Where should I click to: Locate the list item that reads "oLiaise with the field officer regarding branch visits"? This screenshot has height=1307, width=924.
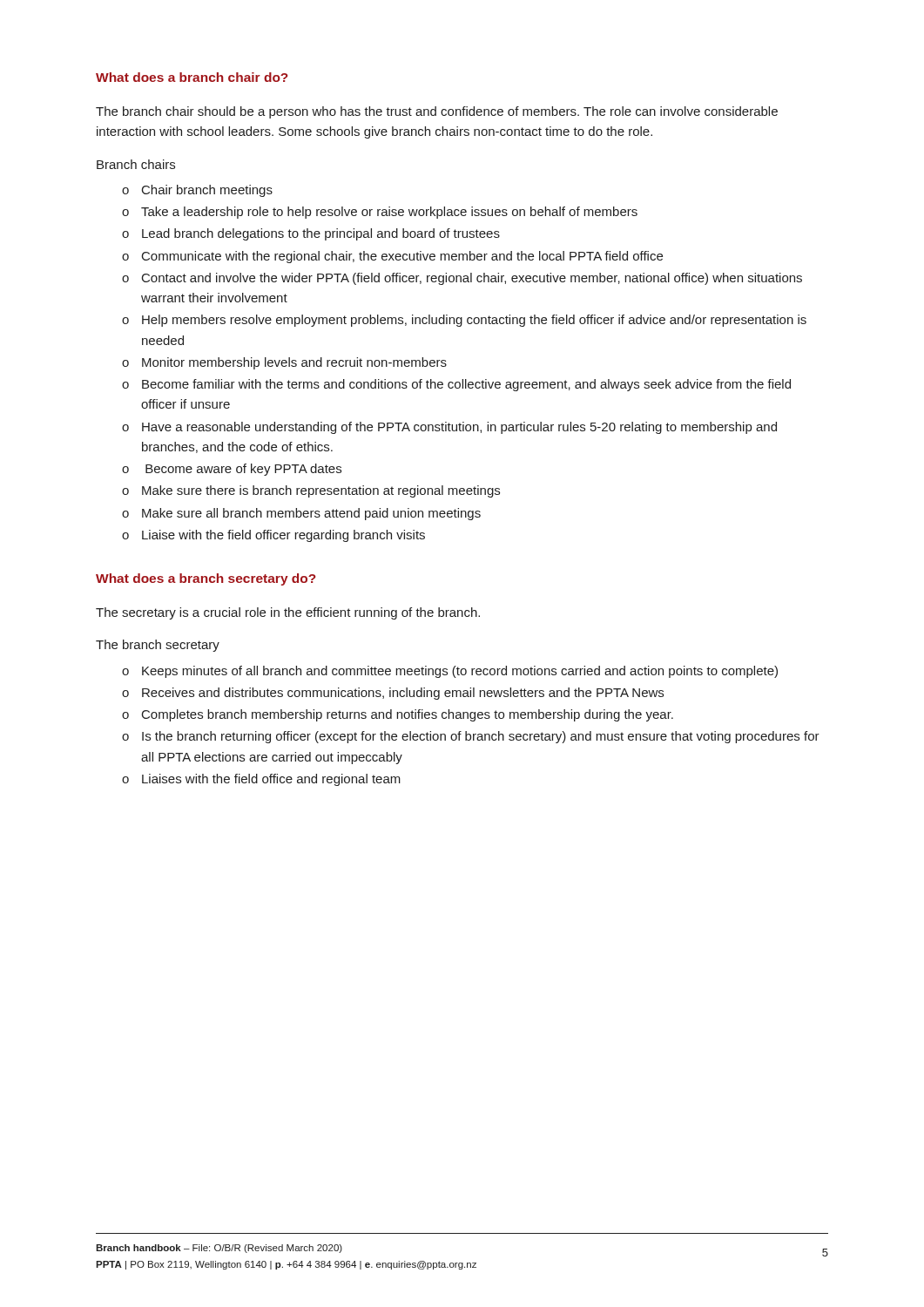pyautogui.click(x=273, y=536)
